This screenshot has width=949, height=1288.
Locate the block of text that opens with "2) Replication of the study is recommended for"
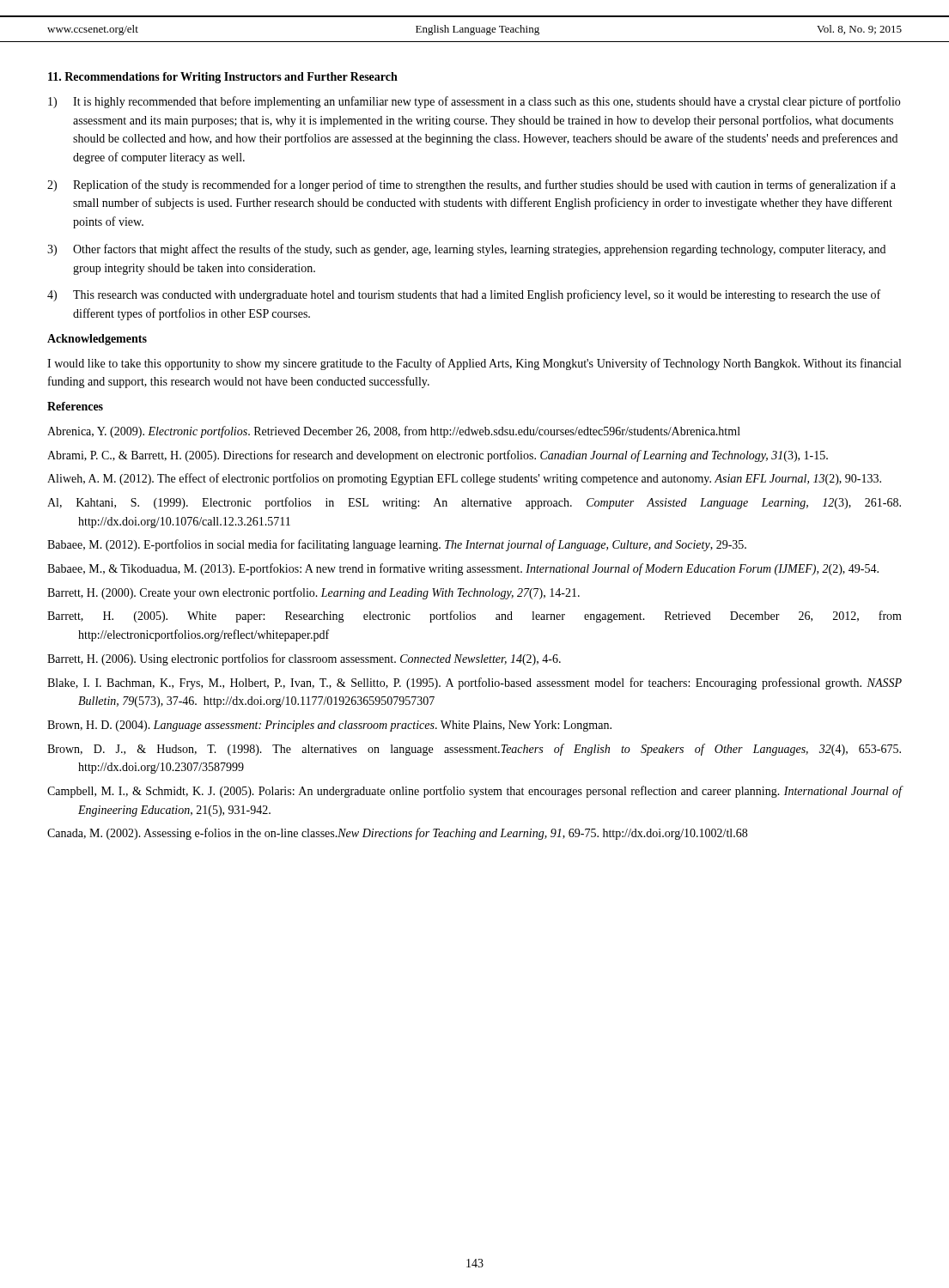tap(474, 204)
